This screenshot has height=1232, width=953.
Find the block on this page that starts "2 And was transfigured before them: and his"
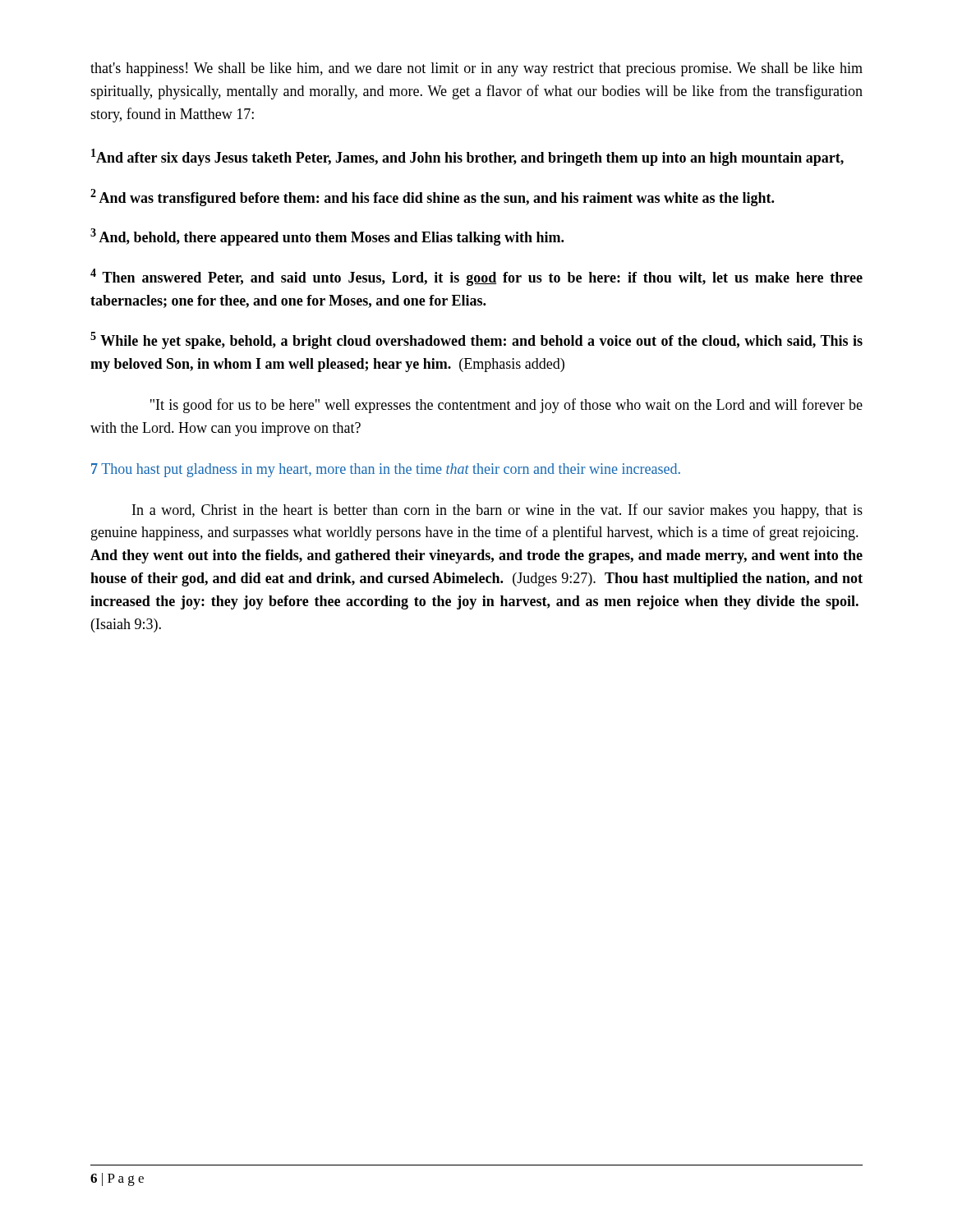433,196
